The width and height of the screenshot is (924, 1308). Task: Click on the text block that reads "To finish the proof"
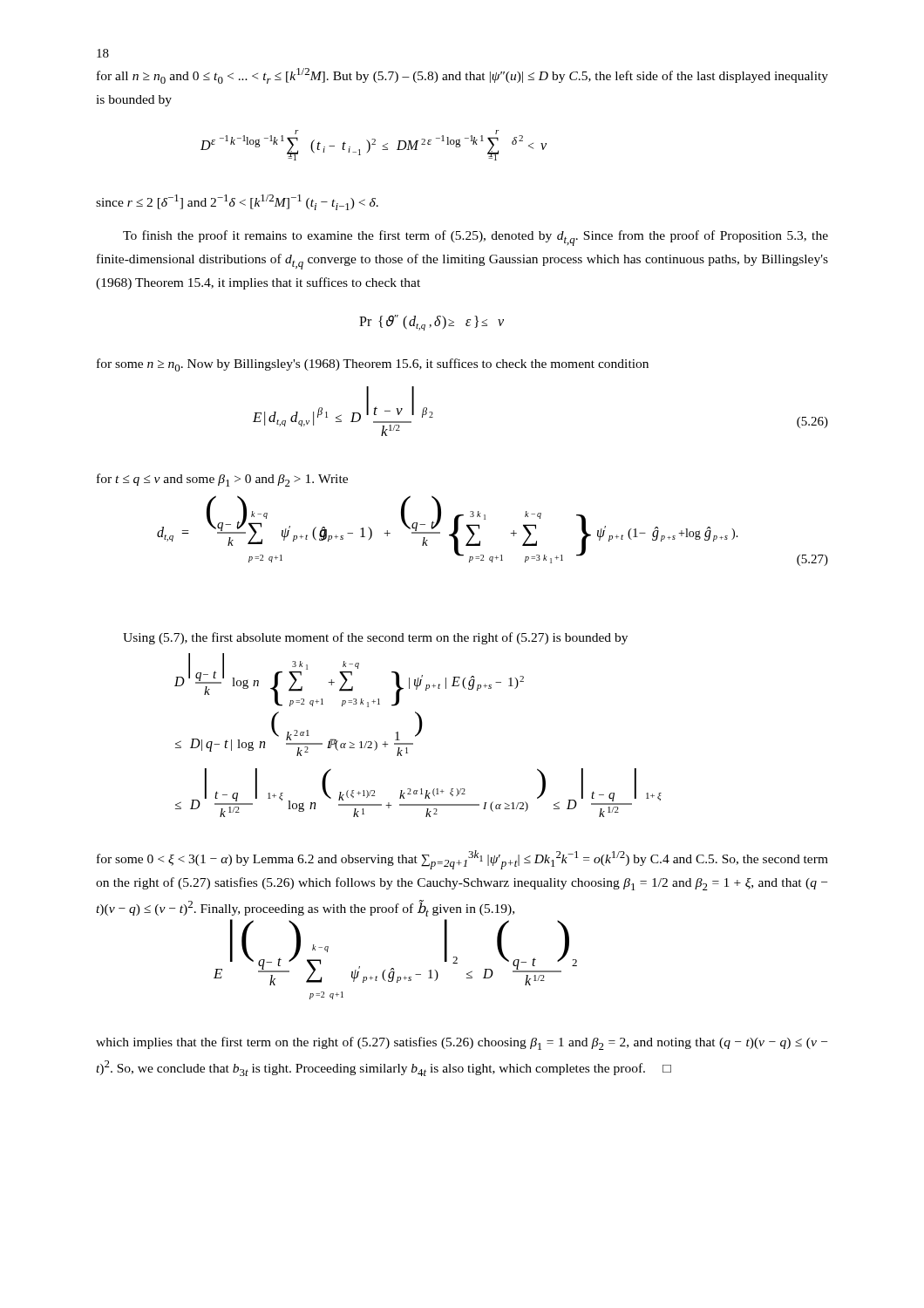462,259
